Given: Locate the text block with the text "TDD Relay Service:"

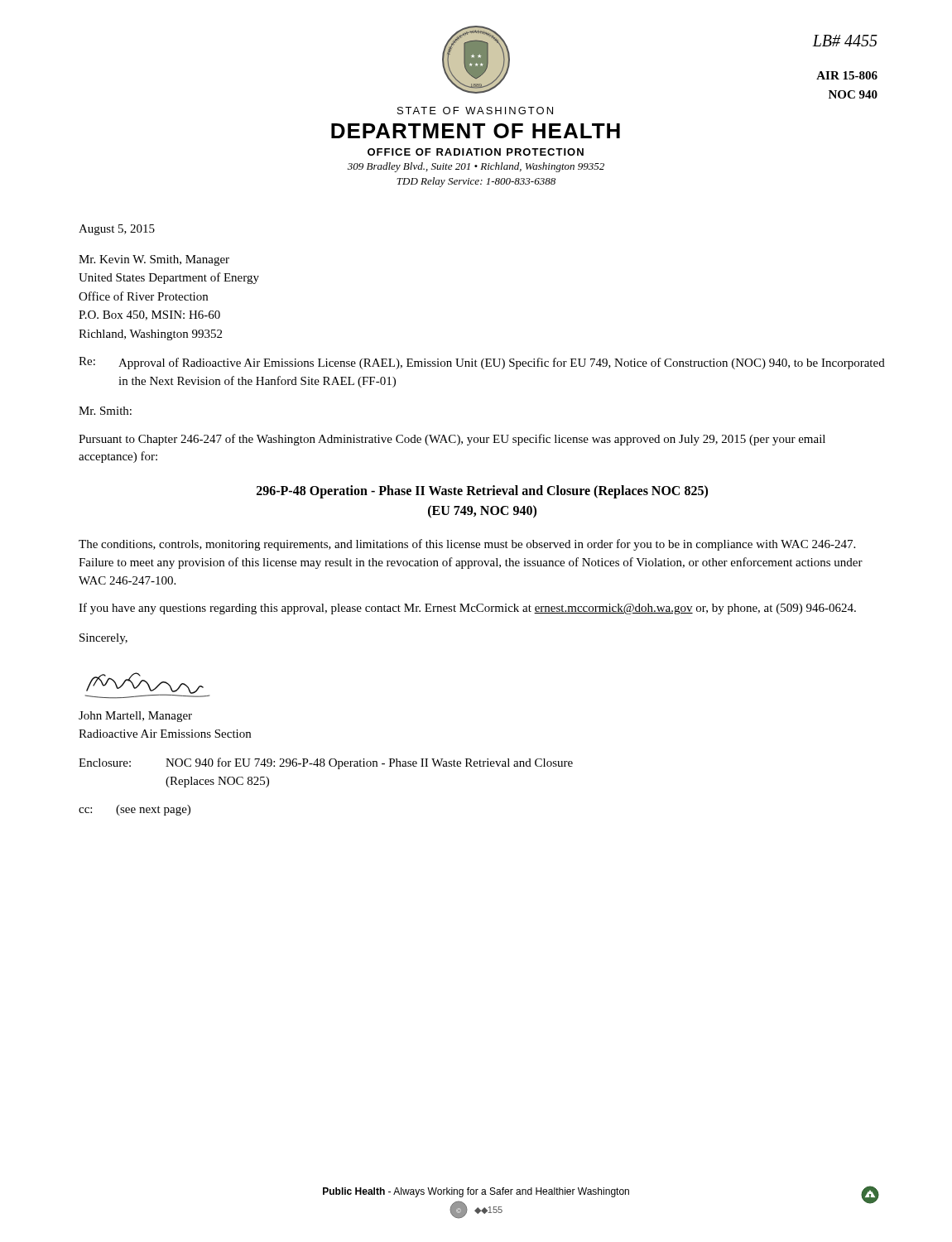Looking at the screenshot, I should (x=476, y=181).
